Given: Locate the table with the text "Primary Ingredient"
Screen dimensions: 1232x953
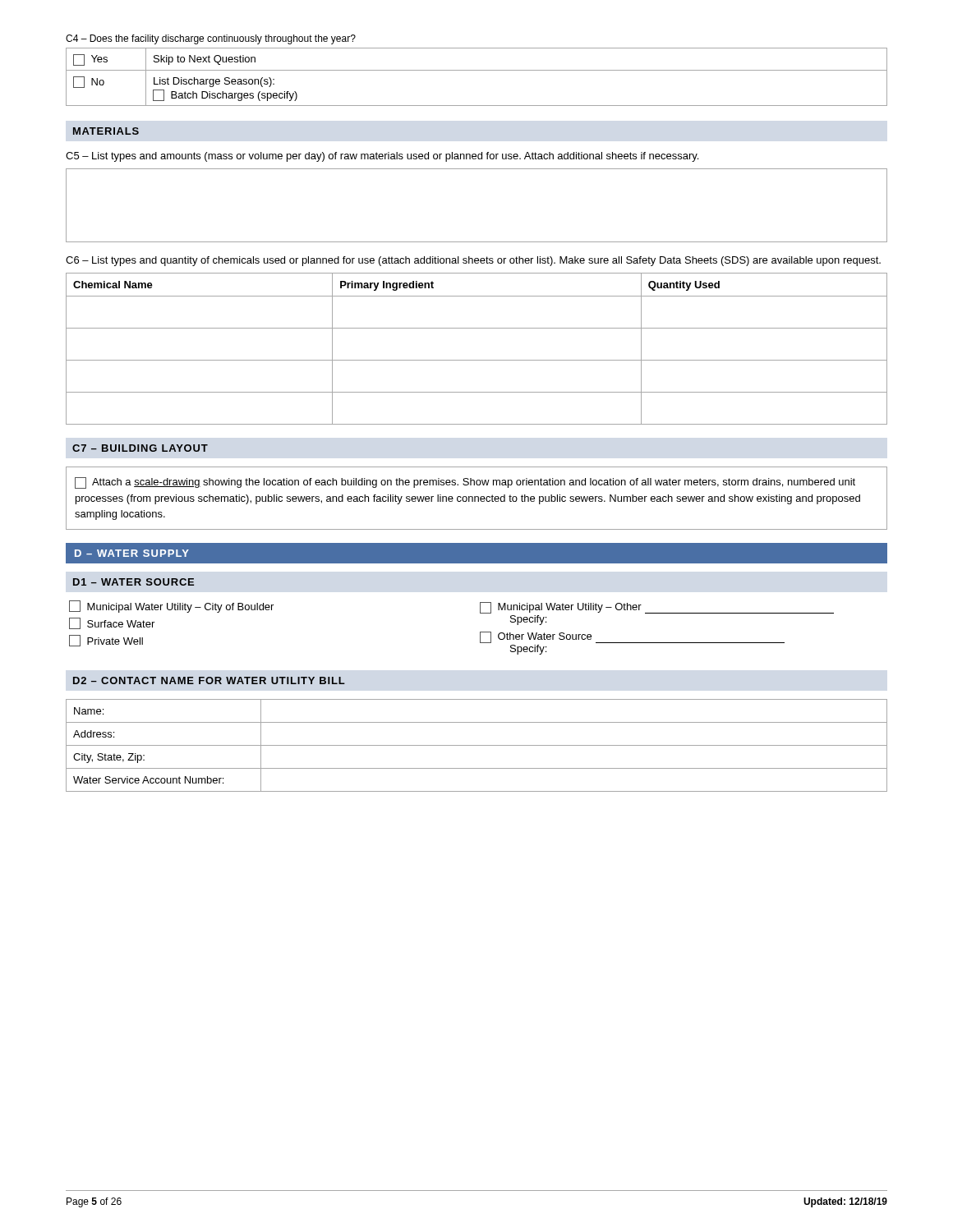Looking at the screenshot, I should pos(476,349).
